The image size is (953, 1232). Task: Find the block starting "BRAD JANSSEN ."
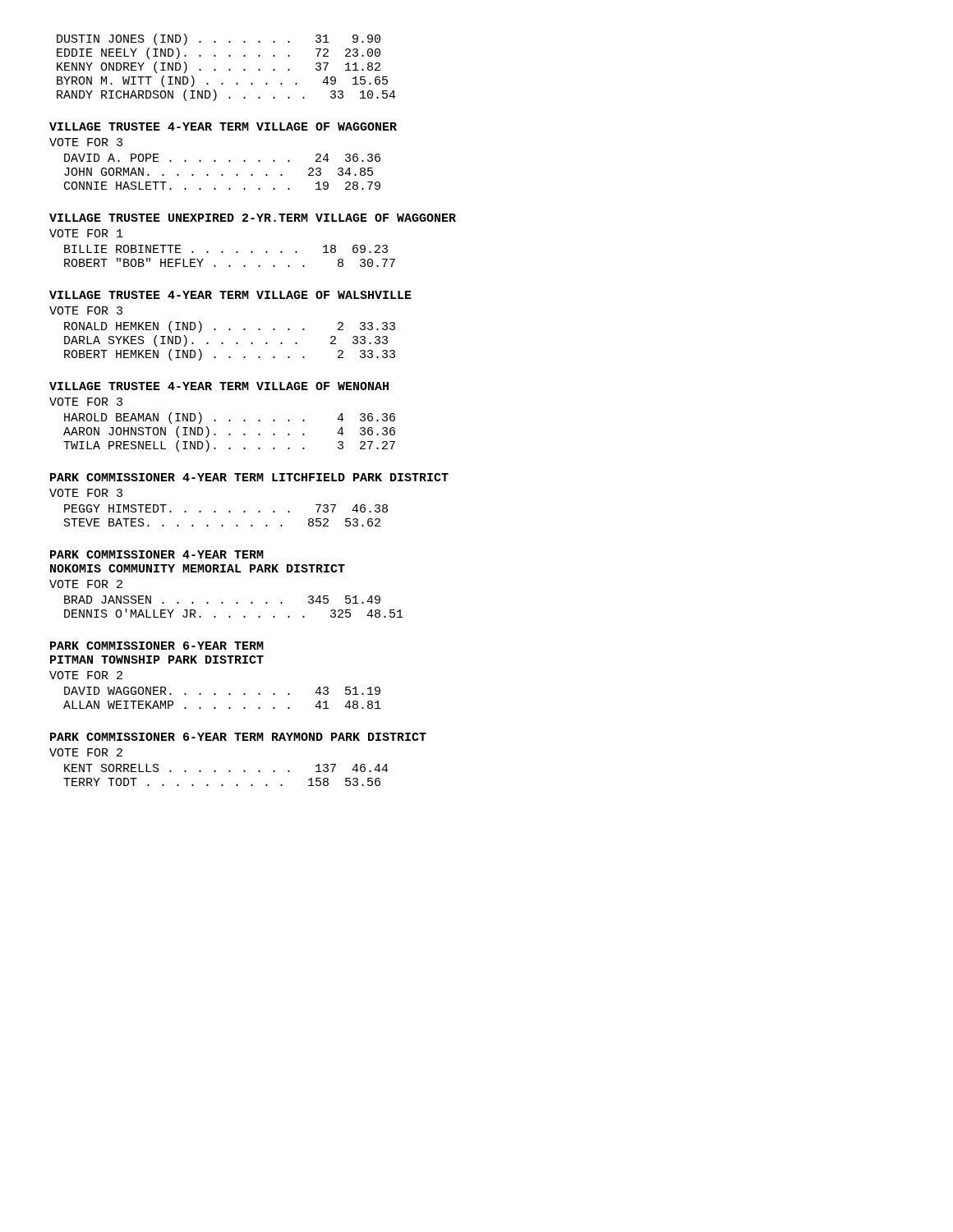pos(219,601)
